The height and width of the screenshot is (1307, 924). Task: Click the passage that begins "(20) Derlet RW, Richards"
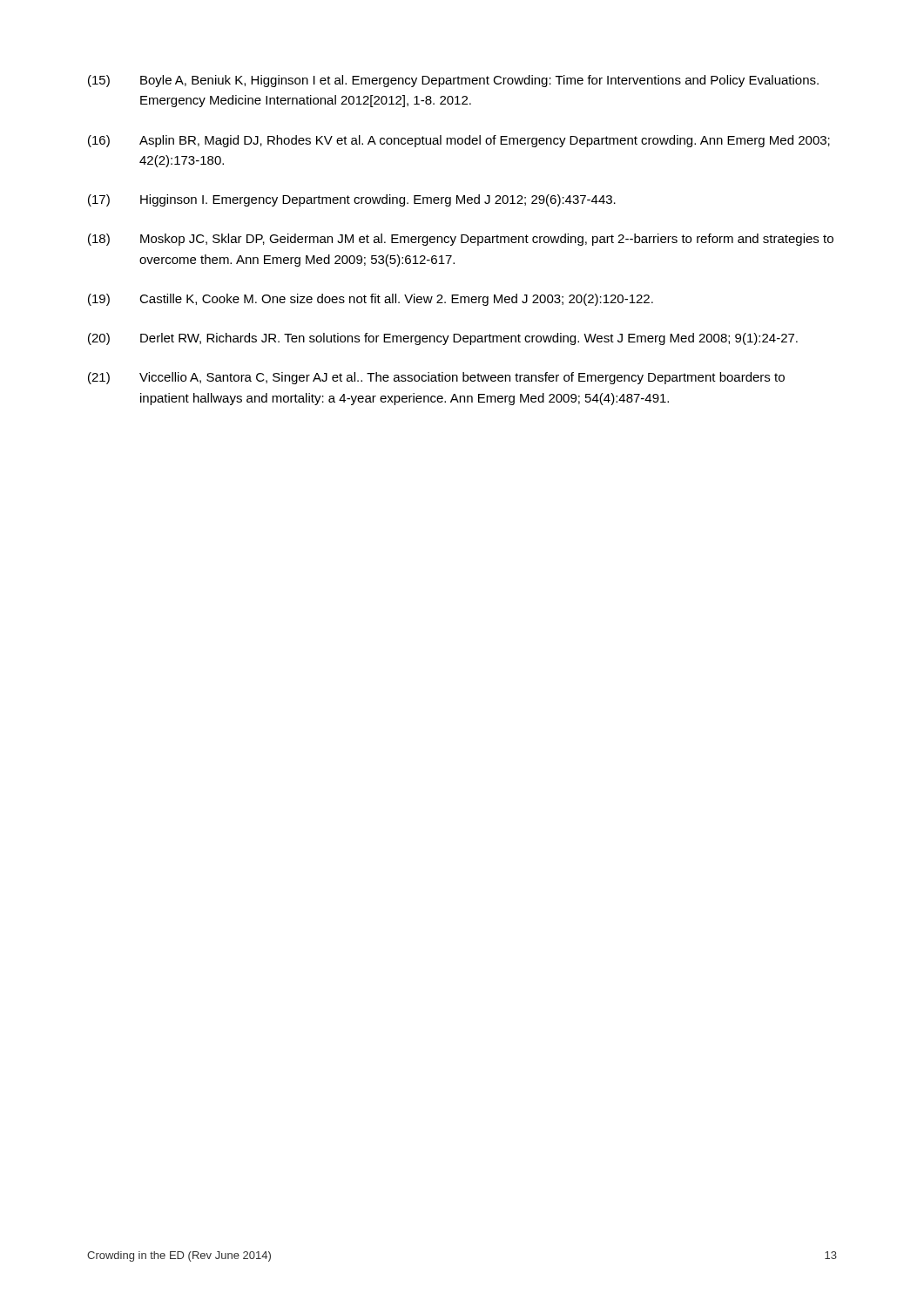click(462, 338)
